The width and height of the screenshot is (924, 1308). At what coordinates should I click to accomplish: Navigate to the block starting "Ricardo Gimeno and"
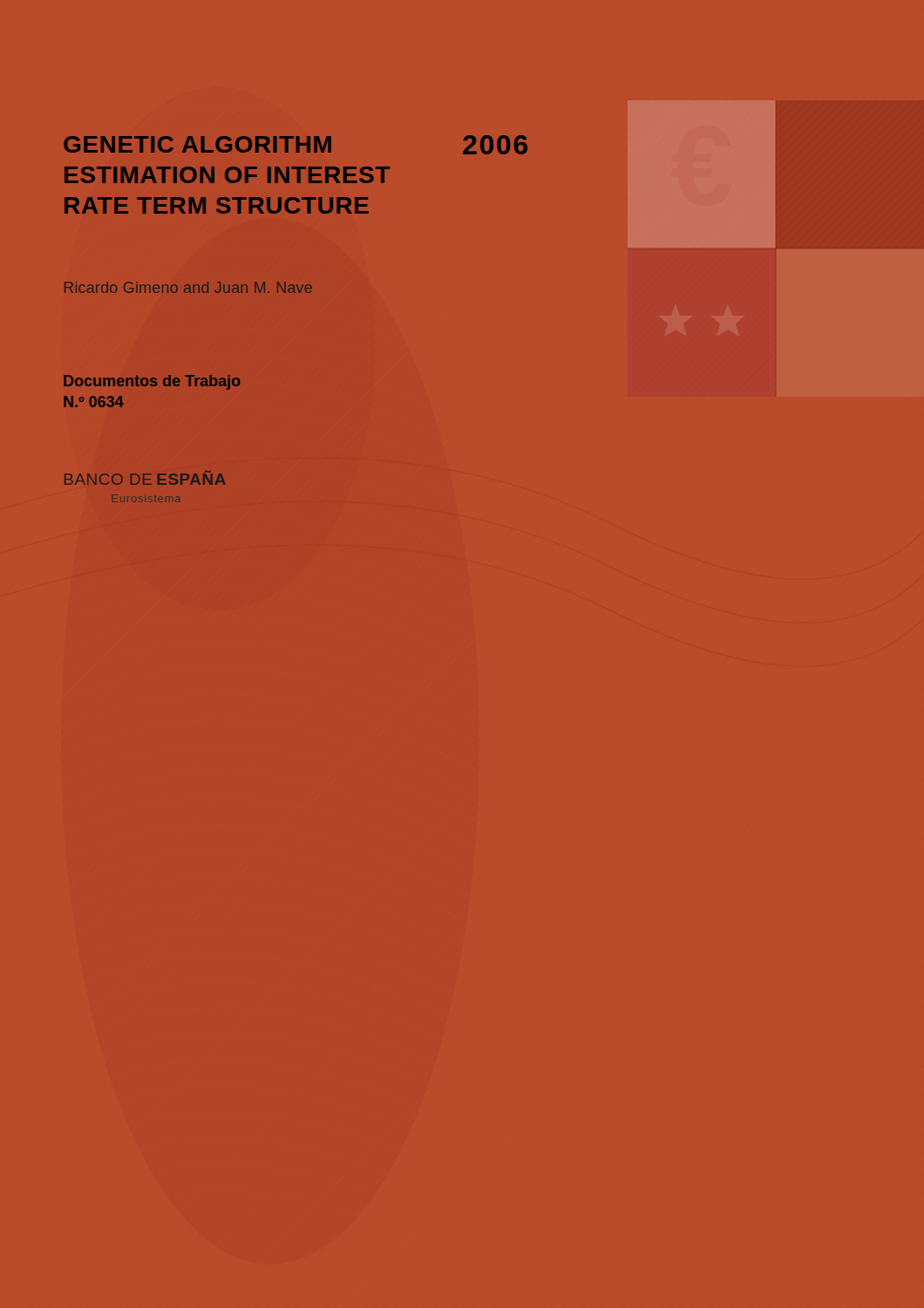[x=281, y=288]
